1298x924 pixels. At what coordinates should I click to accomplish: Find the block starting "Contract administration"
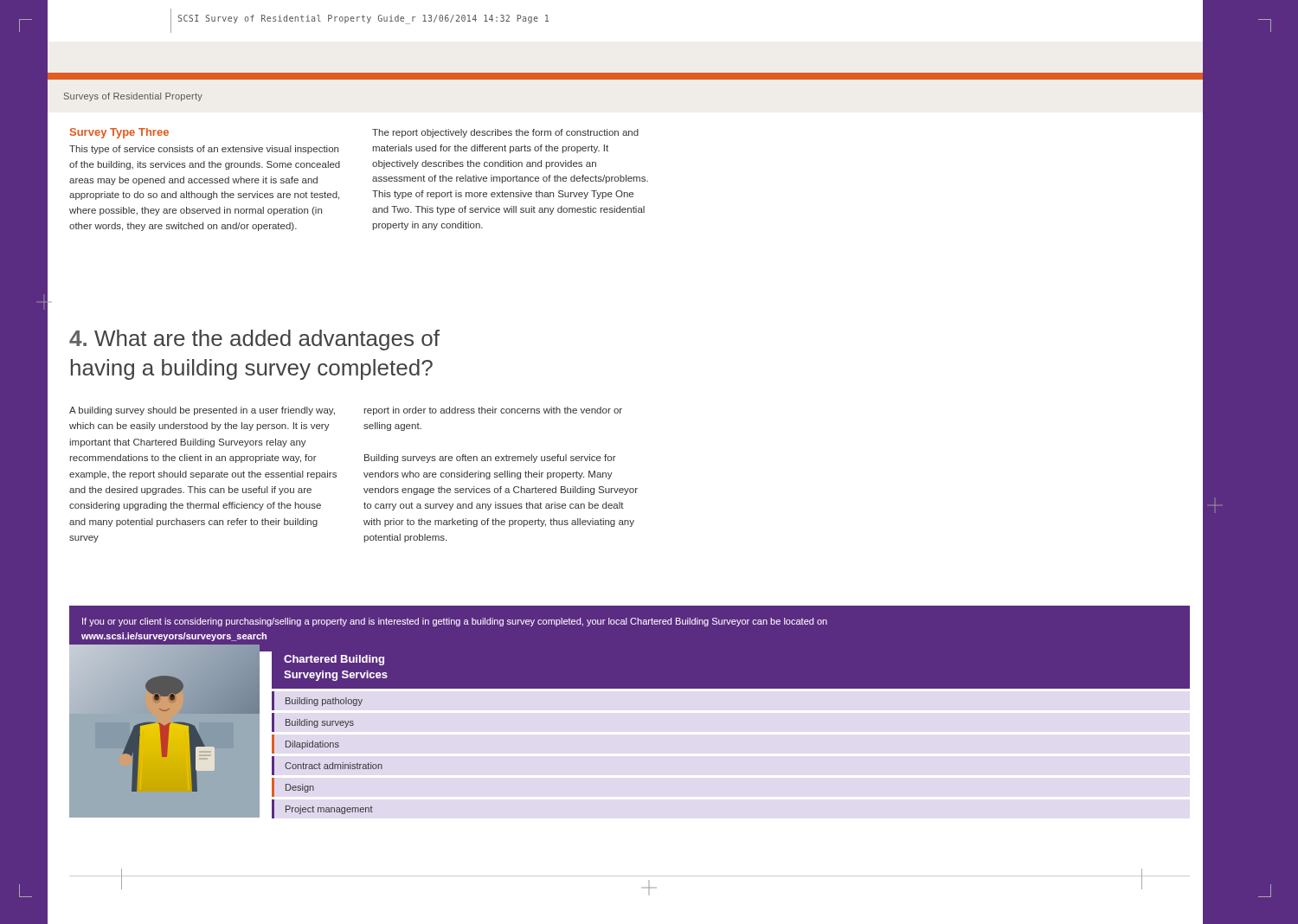pos(334,766)
